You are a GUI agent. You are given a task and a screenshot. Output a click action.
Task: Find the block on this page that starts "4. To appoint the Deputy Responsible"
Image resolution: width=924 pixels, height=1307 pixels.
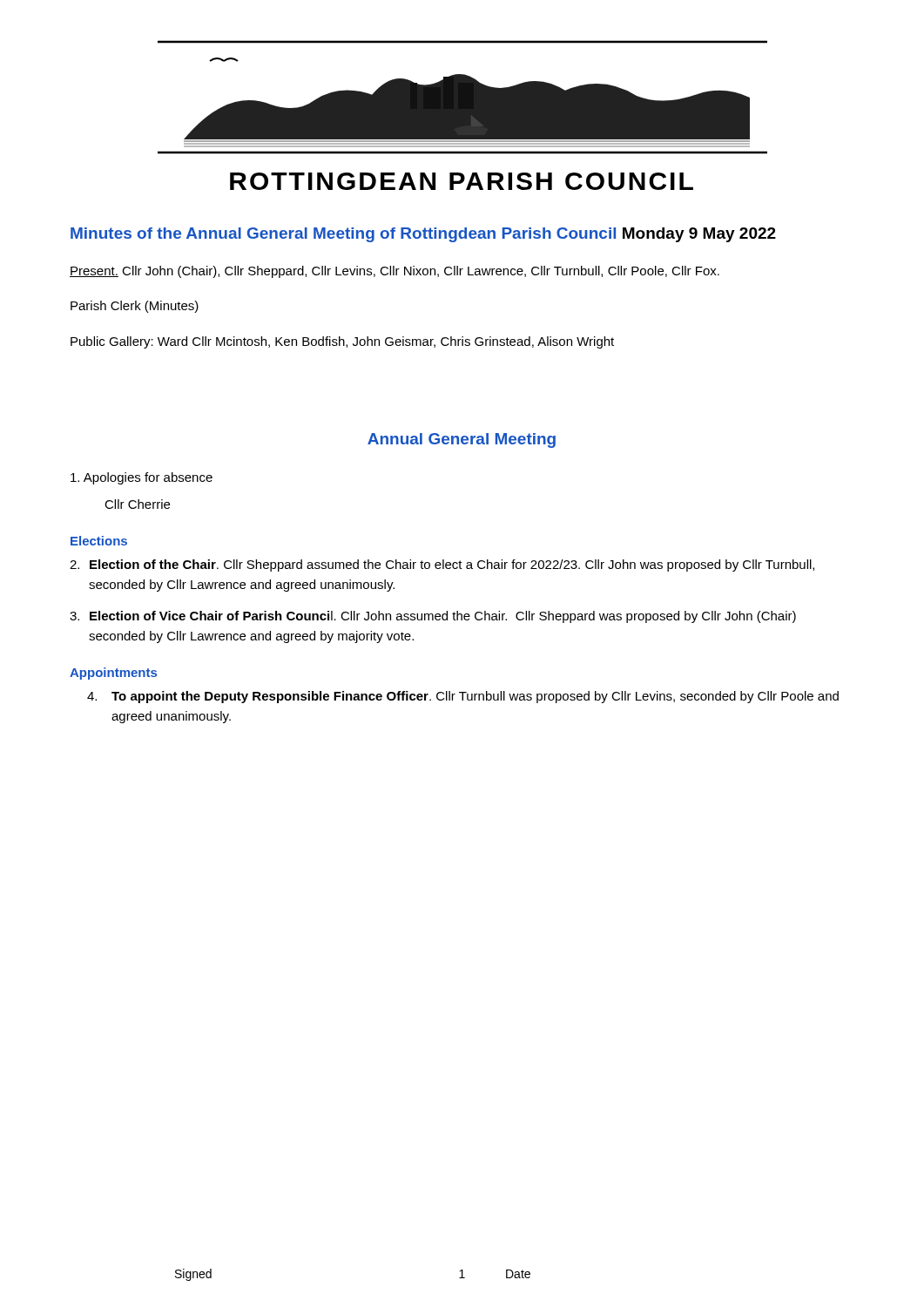coord(471,706)
